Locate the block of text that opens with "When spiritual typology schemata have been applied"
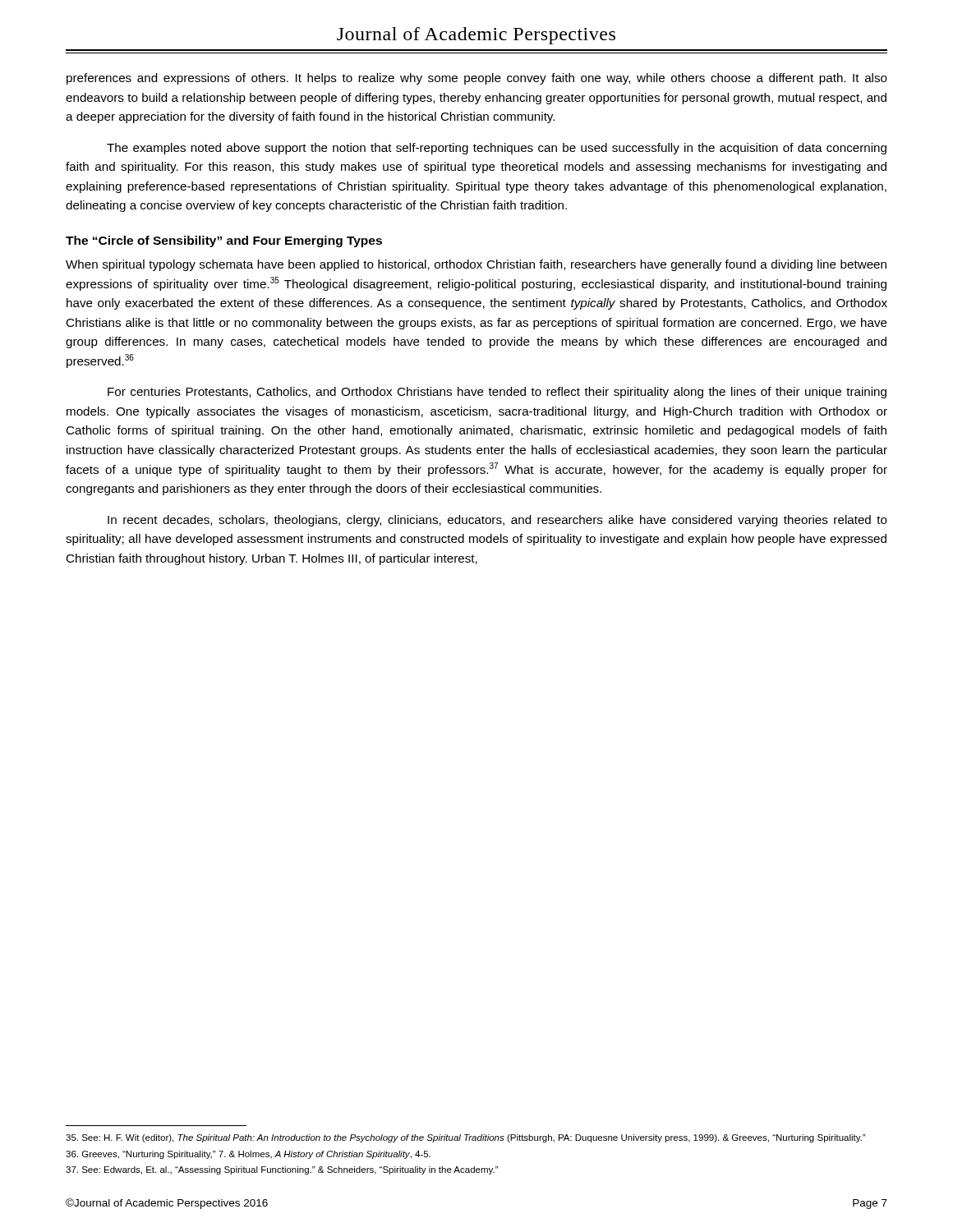 (476, 312)
